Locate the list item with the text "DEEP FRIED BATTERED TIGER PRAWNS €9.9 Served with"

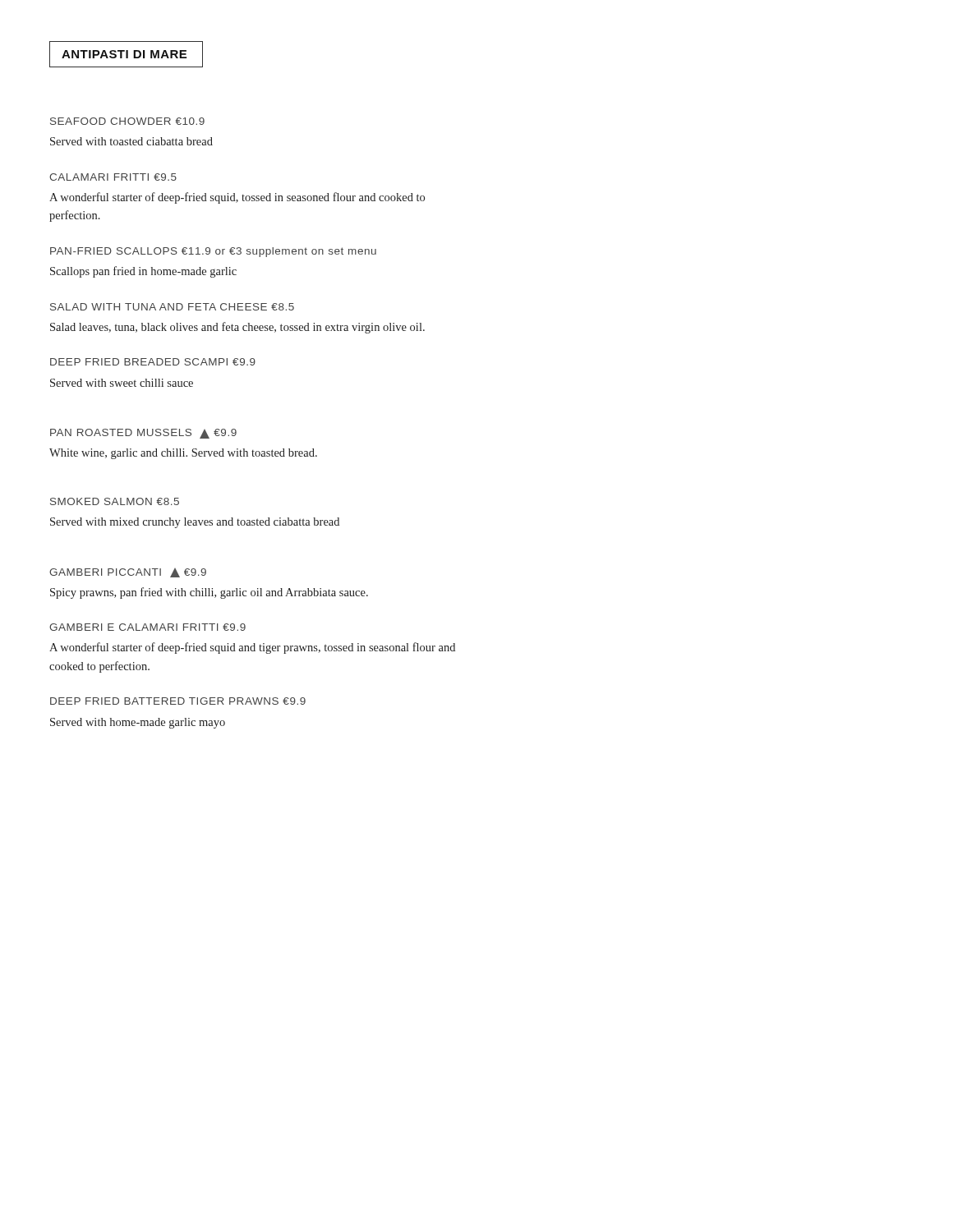pos(178,701)
